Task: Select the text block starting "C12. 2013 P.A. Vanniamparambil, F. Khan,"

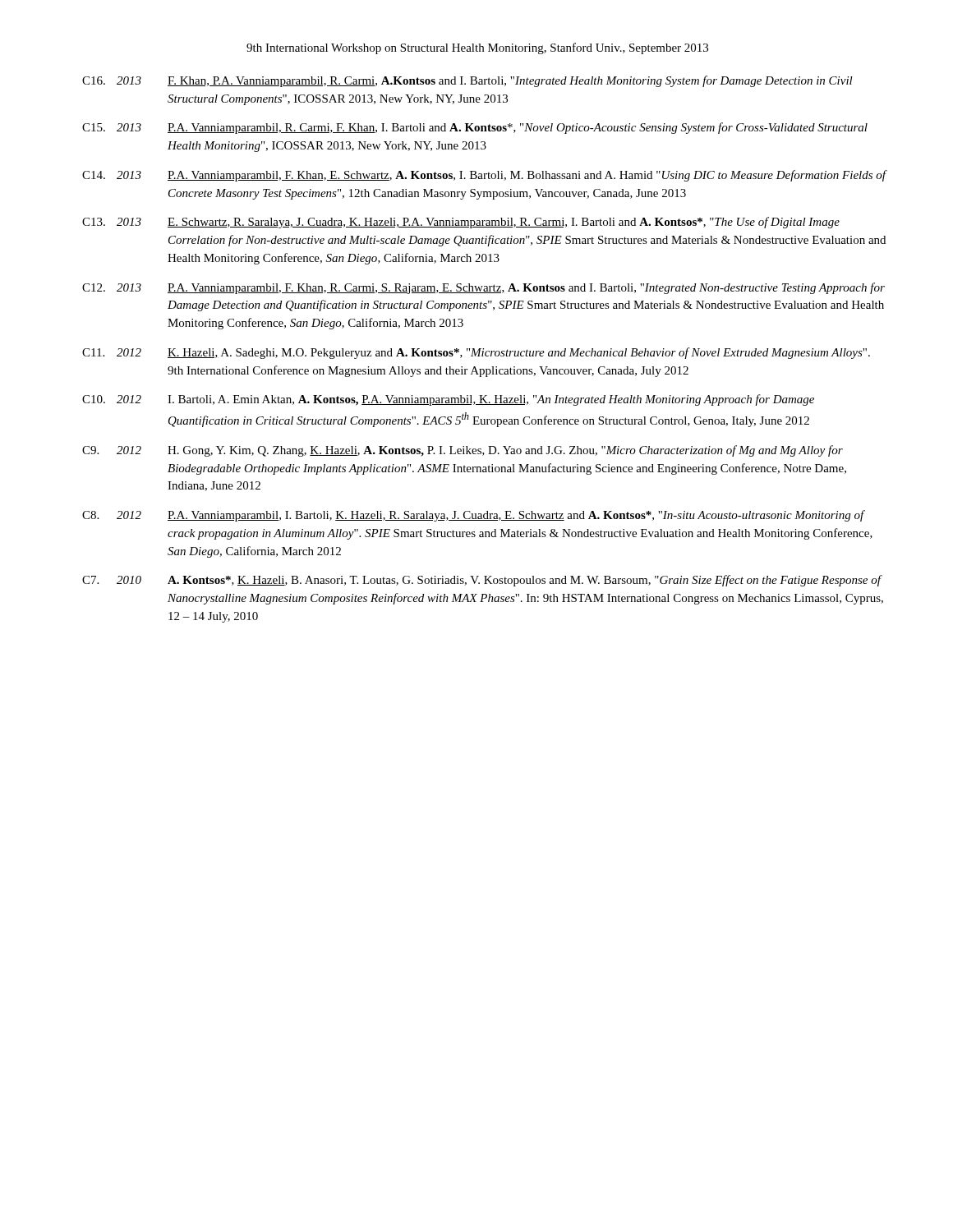Action: coord(485,306)
